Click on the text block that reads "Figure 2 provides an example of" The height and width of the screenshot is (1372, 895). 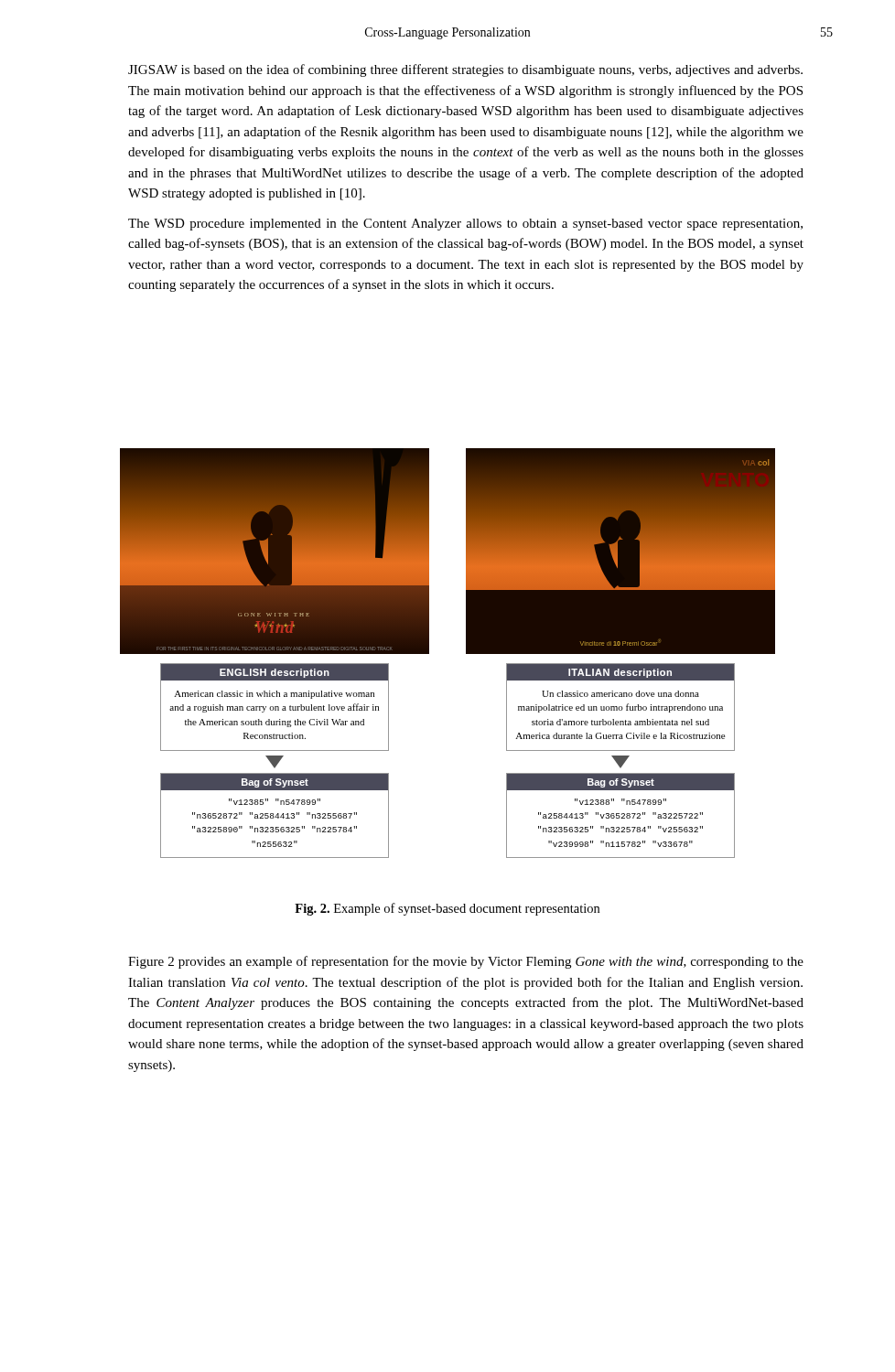click(x=466, y=1013)
